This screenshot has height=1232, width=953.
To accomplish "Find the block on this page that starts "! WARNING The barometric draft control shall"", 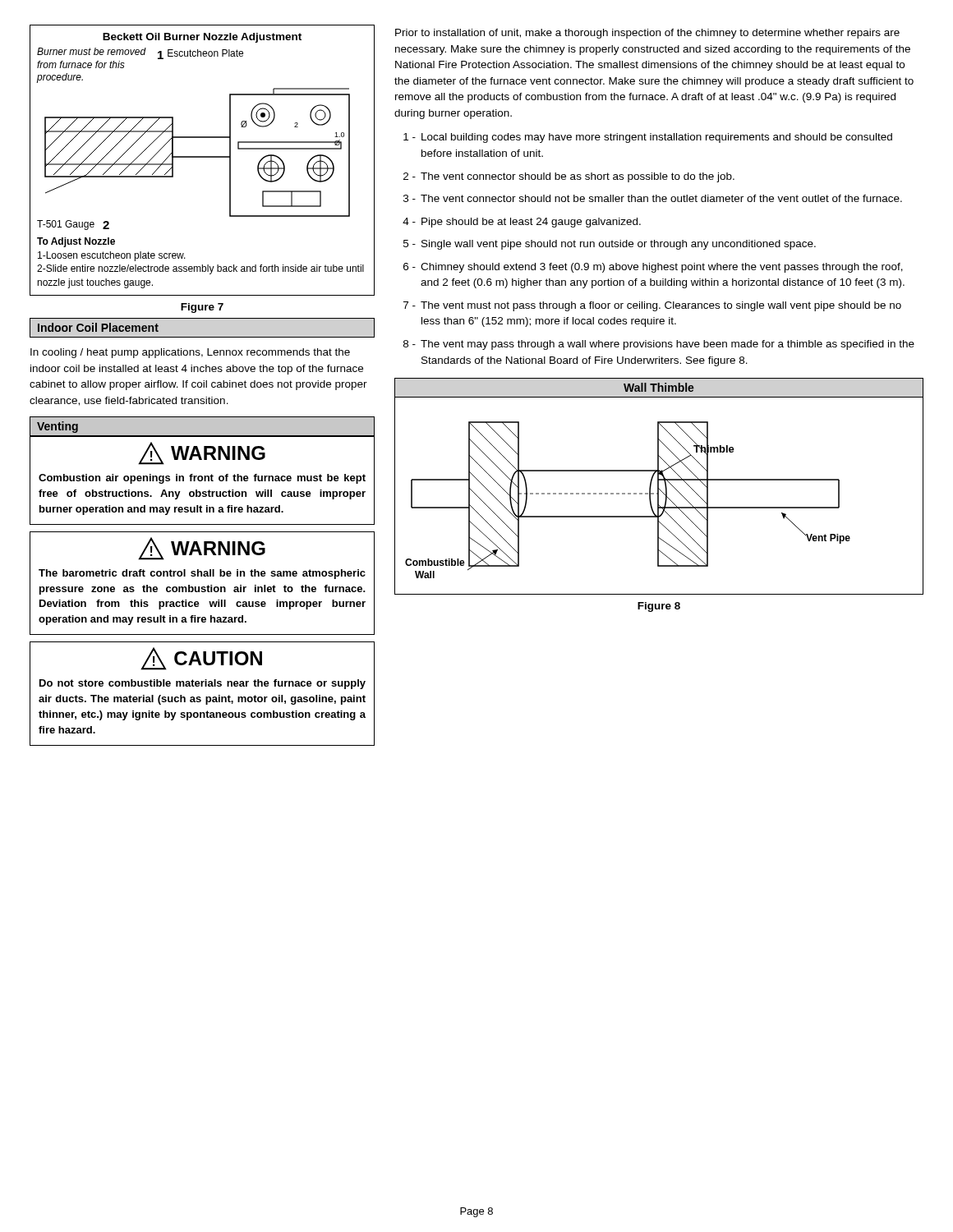I will pos(202,583).
